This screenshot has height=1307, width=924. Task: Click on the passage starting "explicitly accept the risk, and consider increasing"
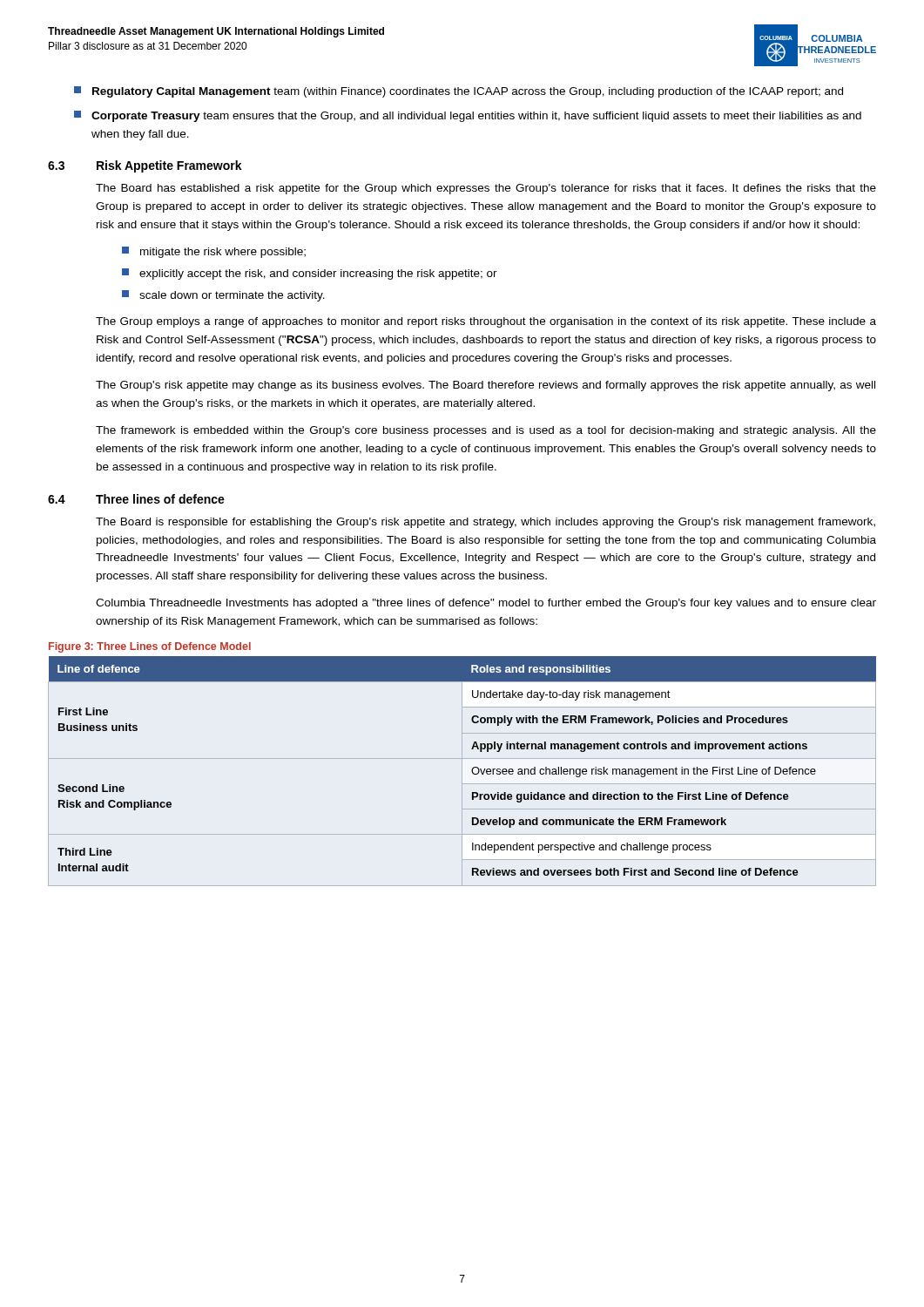point(499,273)
